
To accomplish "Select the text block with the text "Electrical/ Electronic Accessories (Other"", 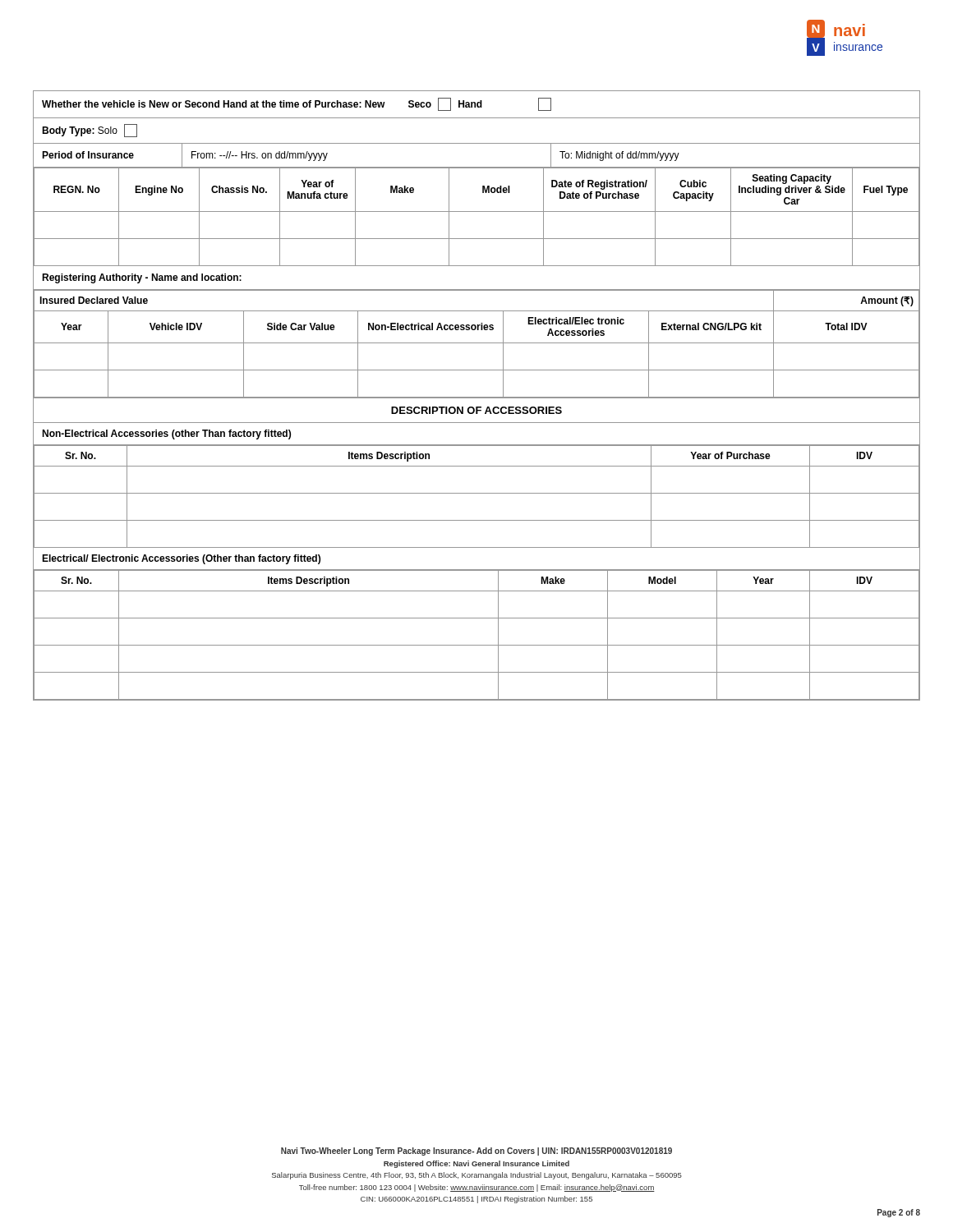I will [x=181, y=559].
